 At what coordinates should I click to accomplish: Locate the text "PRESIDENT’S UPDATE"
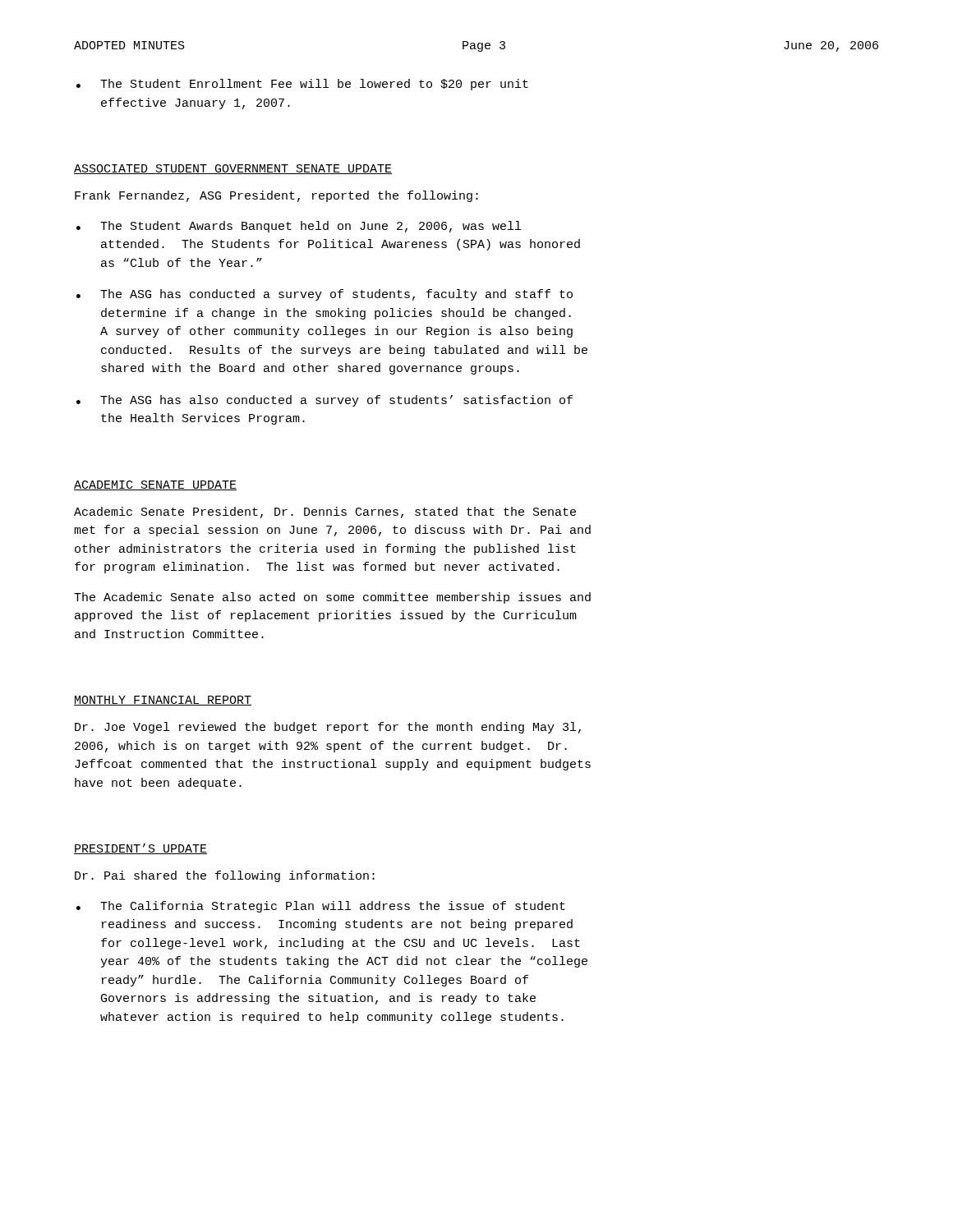pos(141,850)
